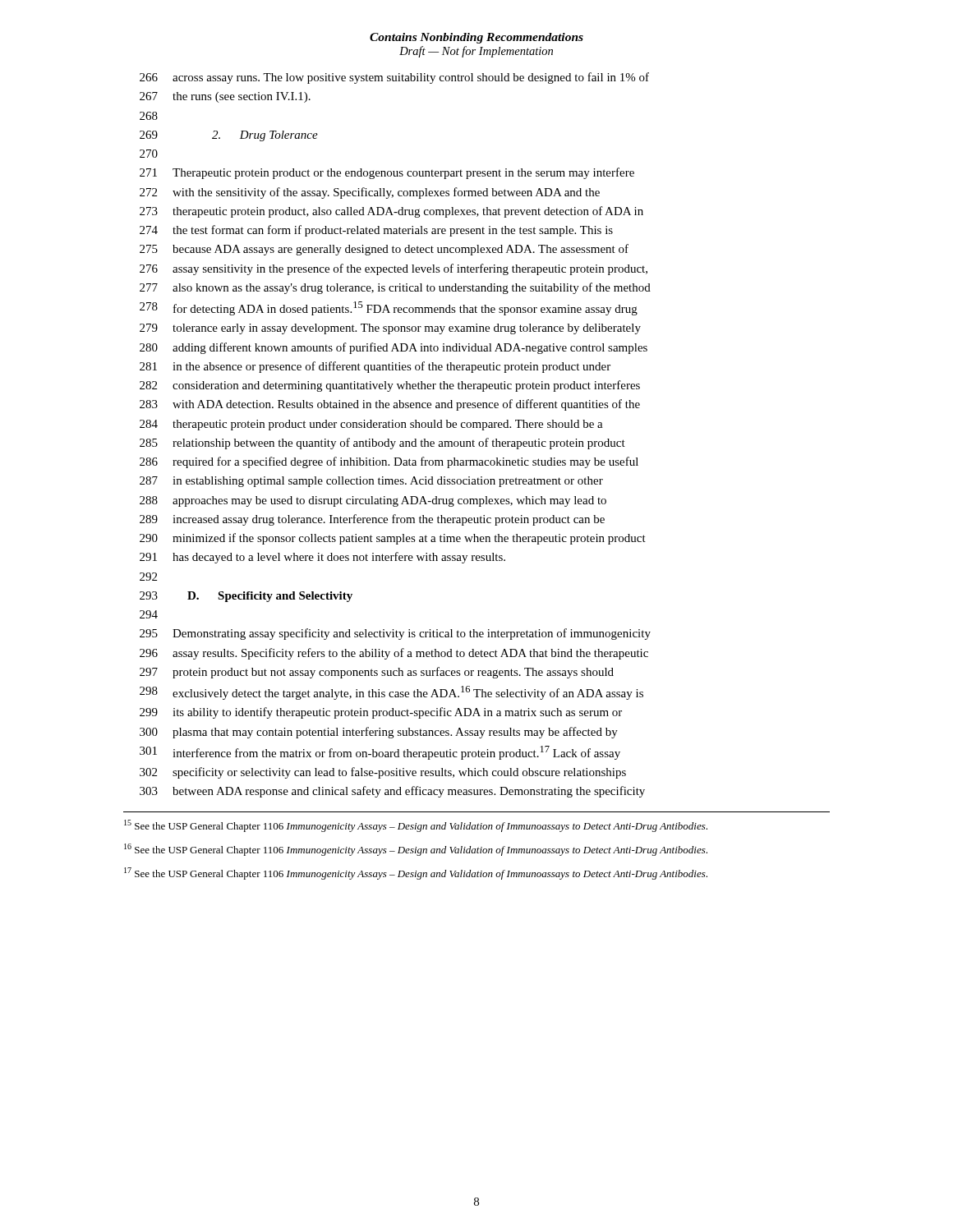
Task: Locate the region starting "16 See the USP General"
Action: coord(416,849)
